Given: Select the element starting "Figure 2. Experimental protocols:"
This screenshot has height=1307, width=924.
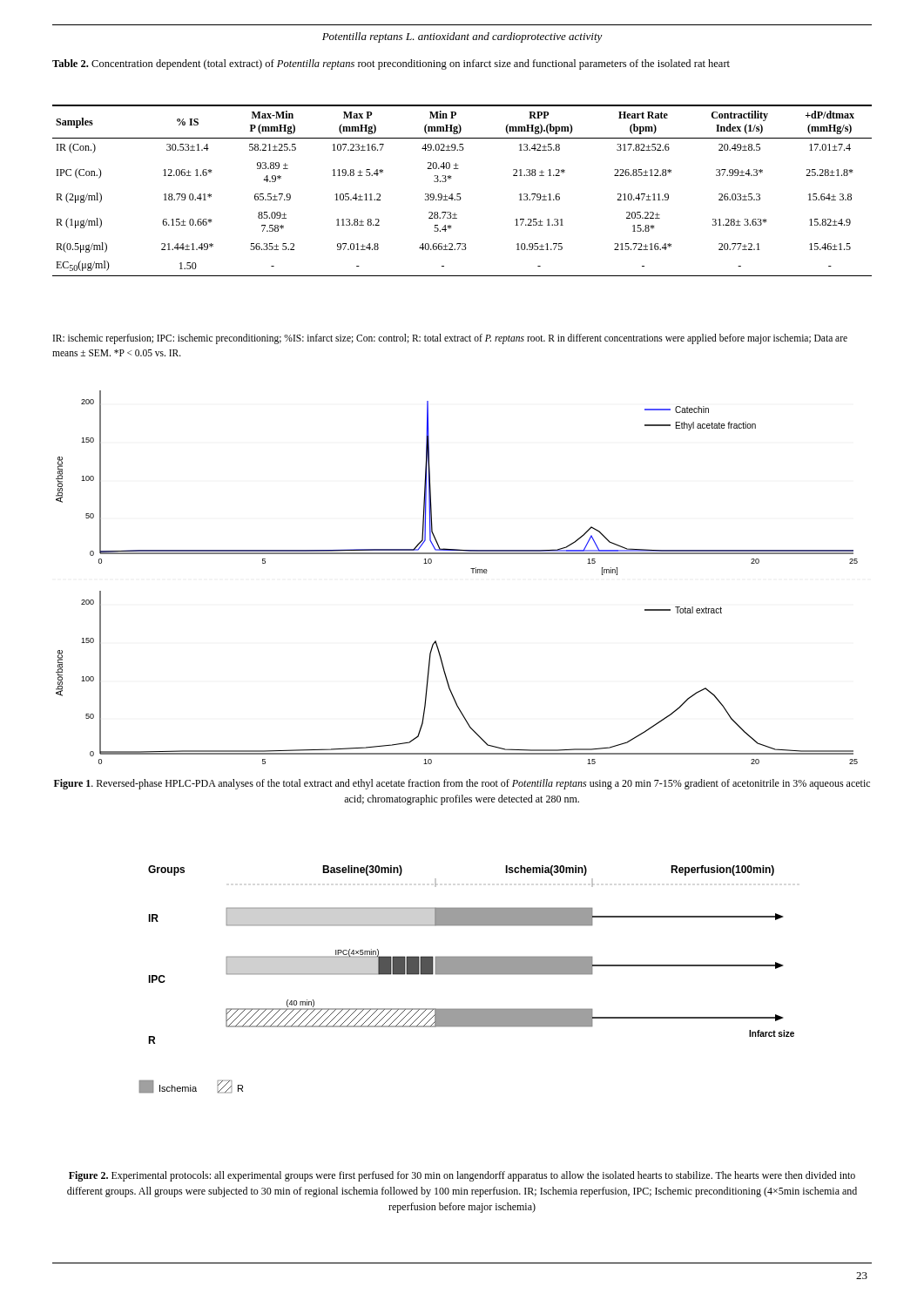Looking at the screenshot, I should click(462, 1191).
